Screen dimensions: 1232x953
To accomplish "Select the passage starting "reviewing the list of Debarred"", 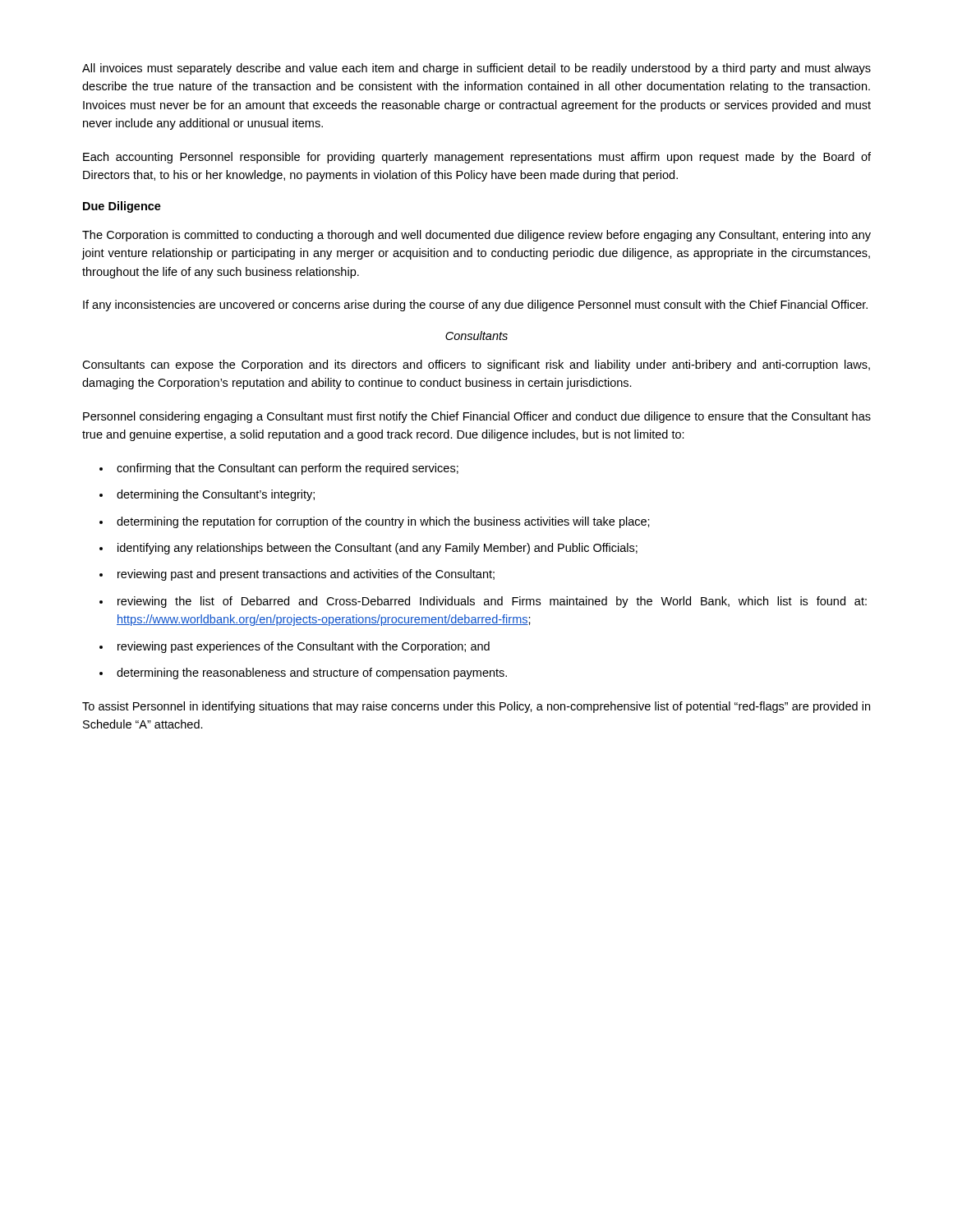I will 494,610.
